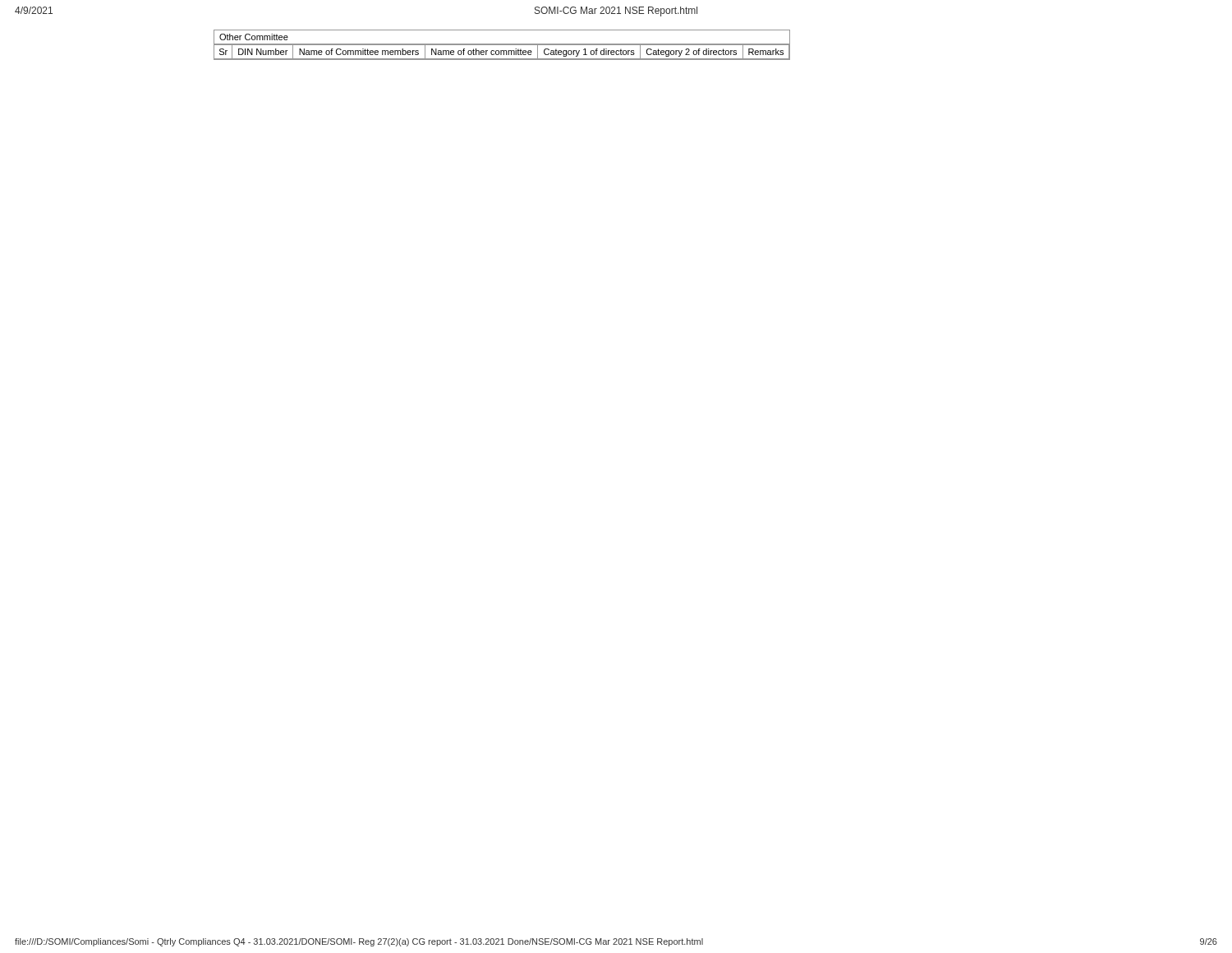This screenshot has height=953, width=1232.
Task: Find the table that mentions "Name of Committee members"
Action: [x=502, y=45]
